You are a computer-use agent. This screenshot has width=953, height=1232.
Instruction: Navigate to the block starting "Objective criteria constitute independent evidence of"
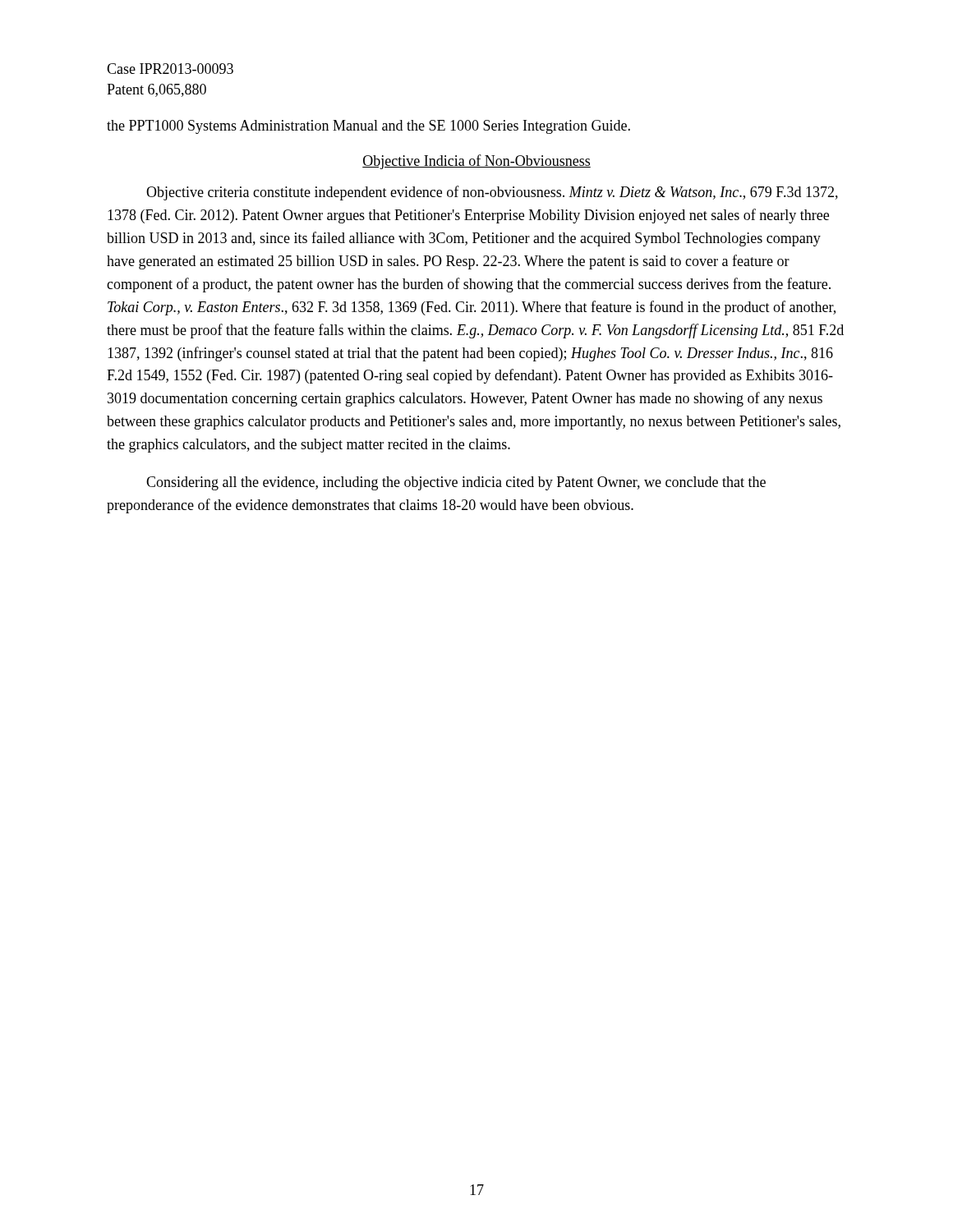click(x=475, y=318)
